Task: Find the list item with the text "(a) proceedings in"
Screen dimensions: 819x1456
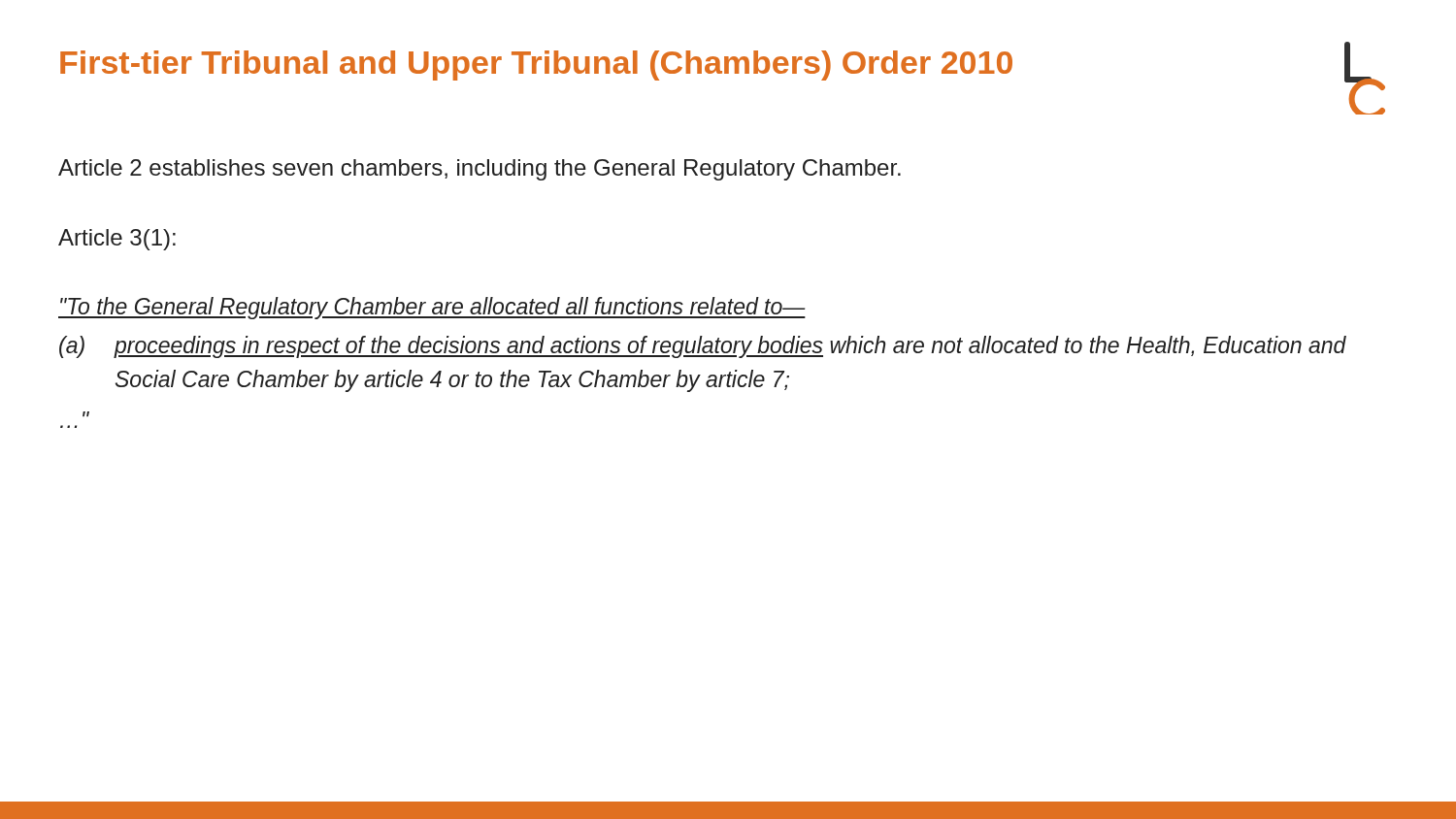Action: tap(728, 363)
